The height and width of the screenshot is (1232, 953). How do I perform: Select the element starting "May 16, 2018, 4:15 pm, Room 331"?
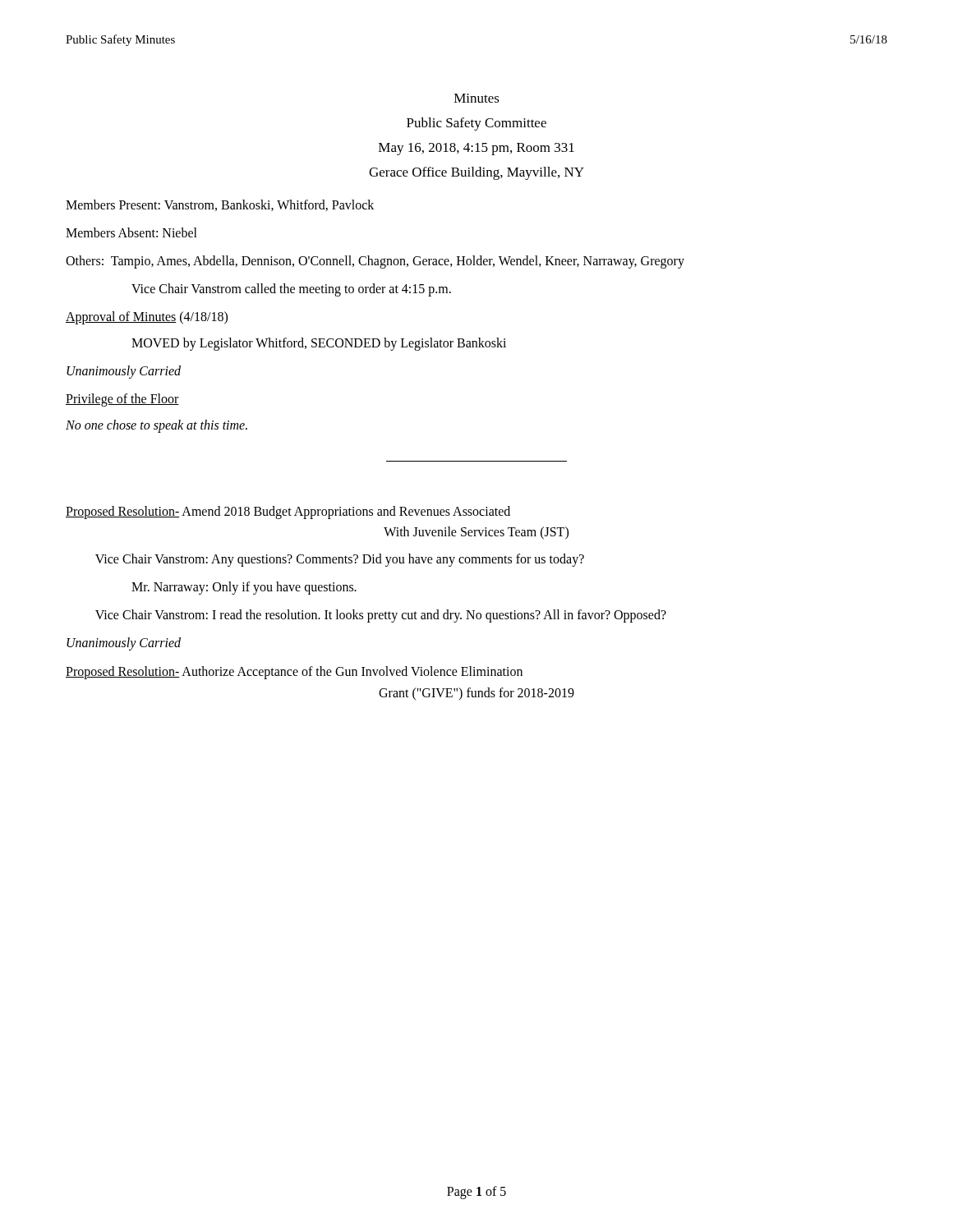click(x=476, y=148)
